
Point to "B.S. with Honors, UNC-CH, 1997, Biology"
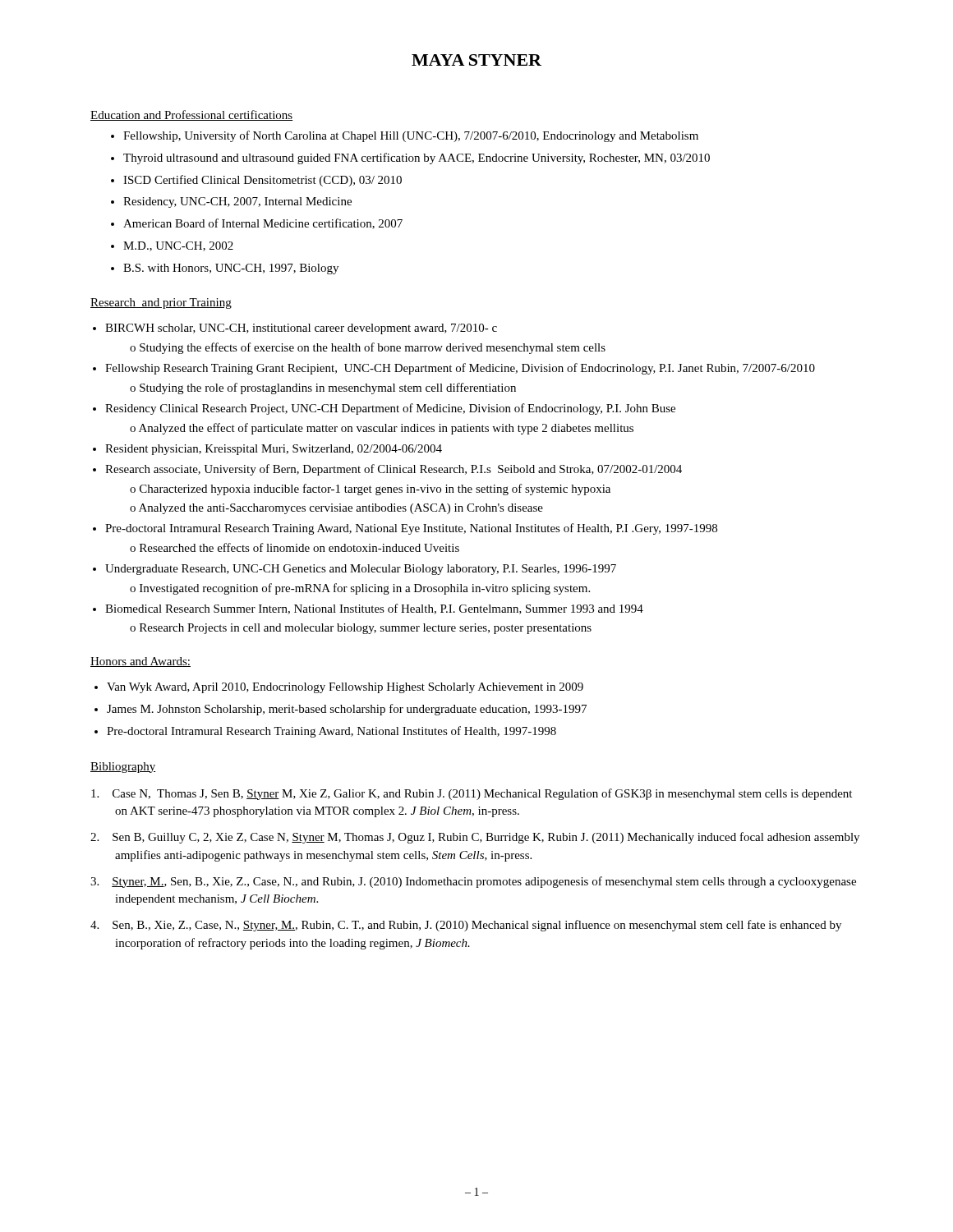[x=231, y=267]
